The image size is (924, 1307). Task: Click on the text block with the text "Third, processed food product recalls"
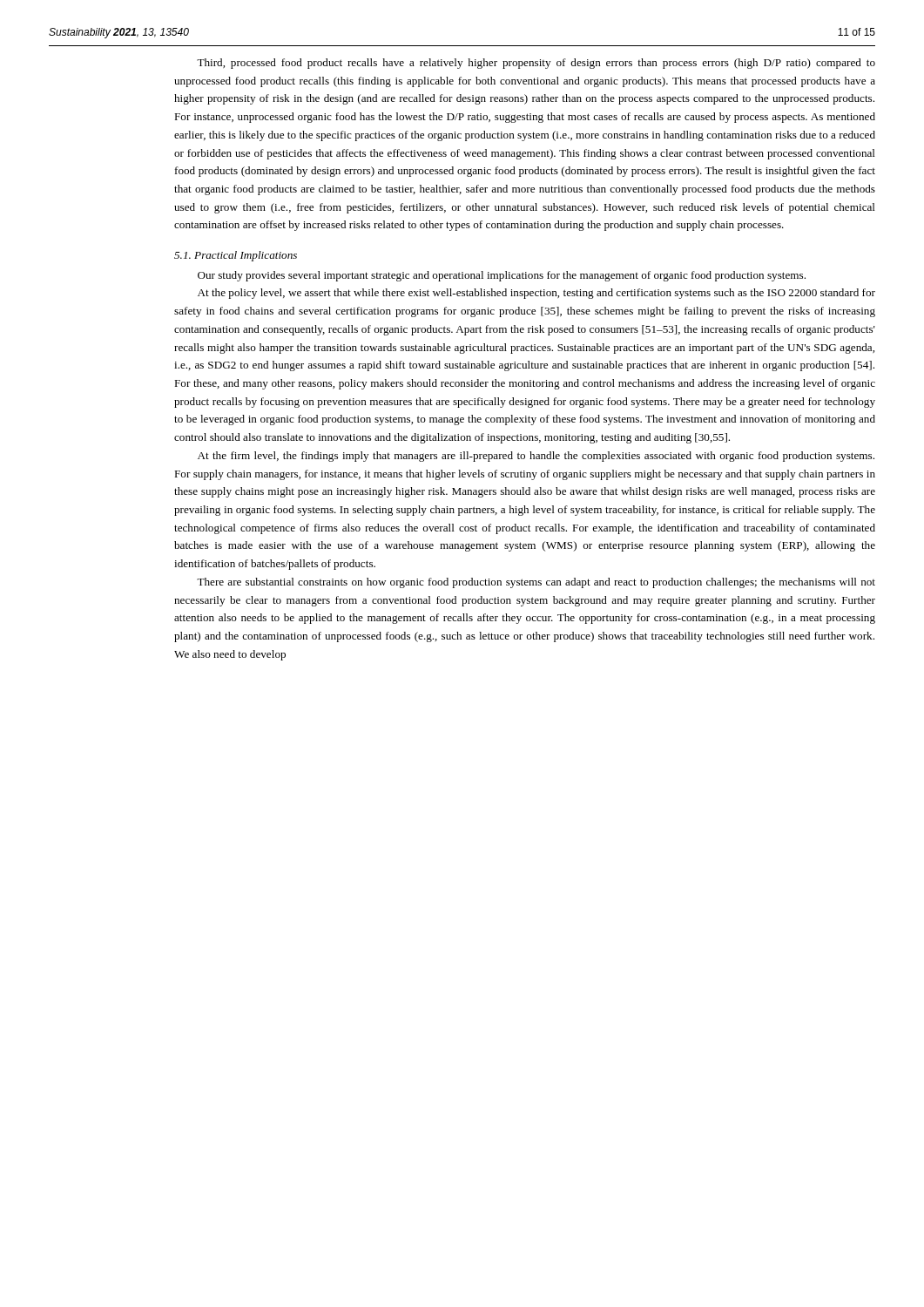525,144
